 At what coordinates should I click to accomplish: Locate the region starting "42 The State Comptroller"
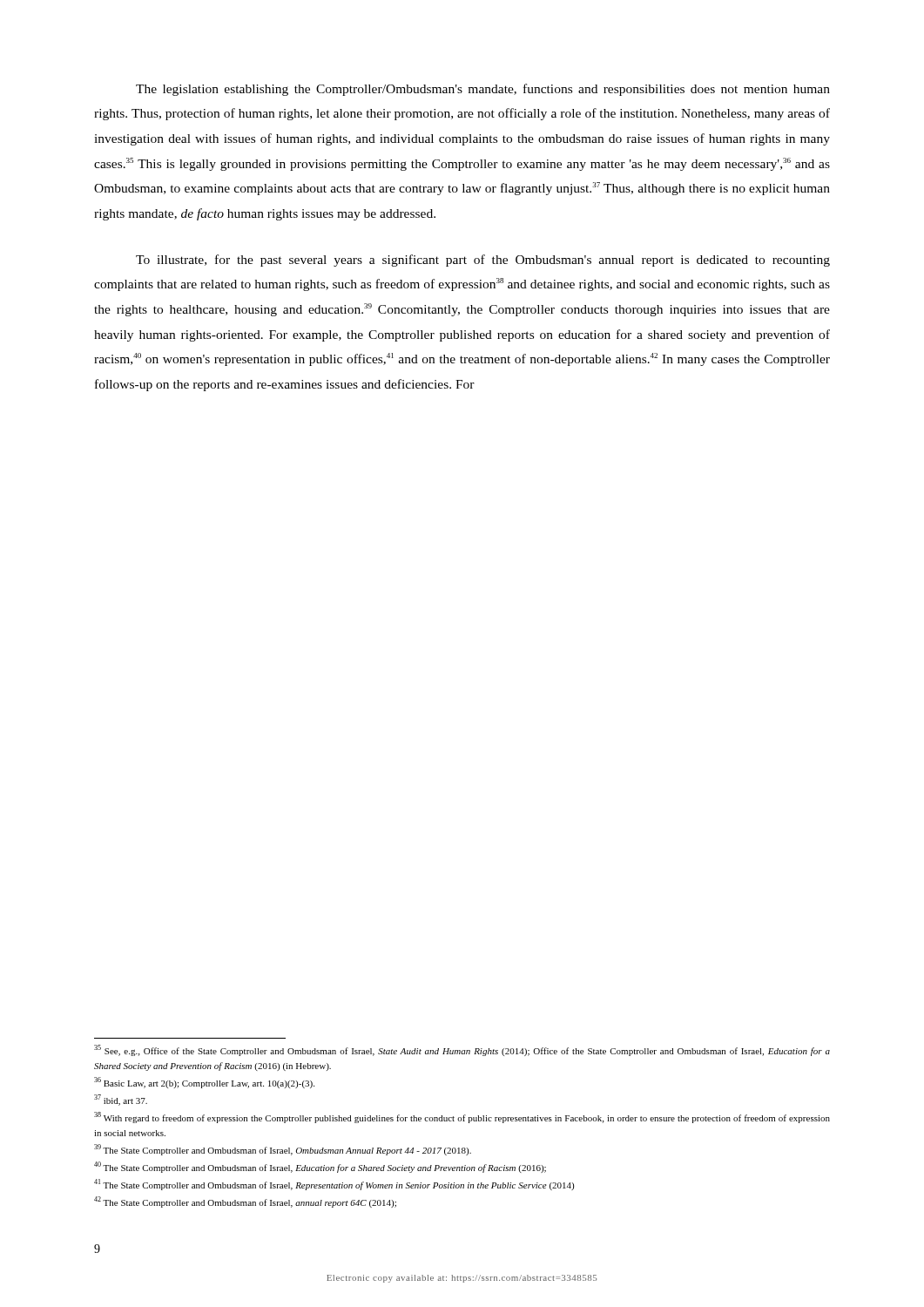[x=246, y=1202]
